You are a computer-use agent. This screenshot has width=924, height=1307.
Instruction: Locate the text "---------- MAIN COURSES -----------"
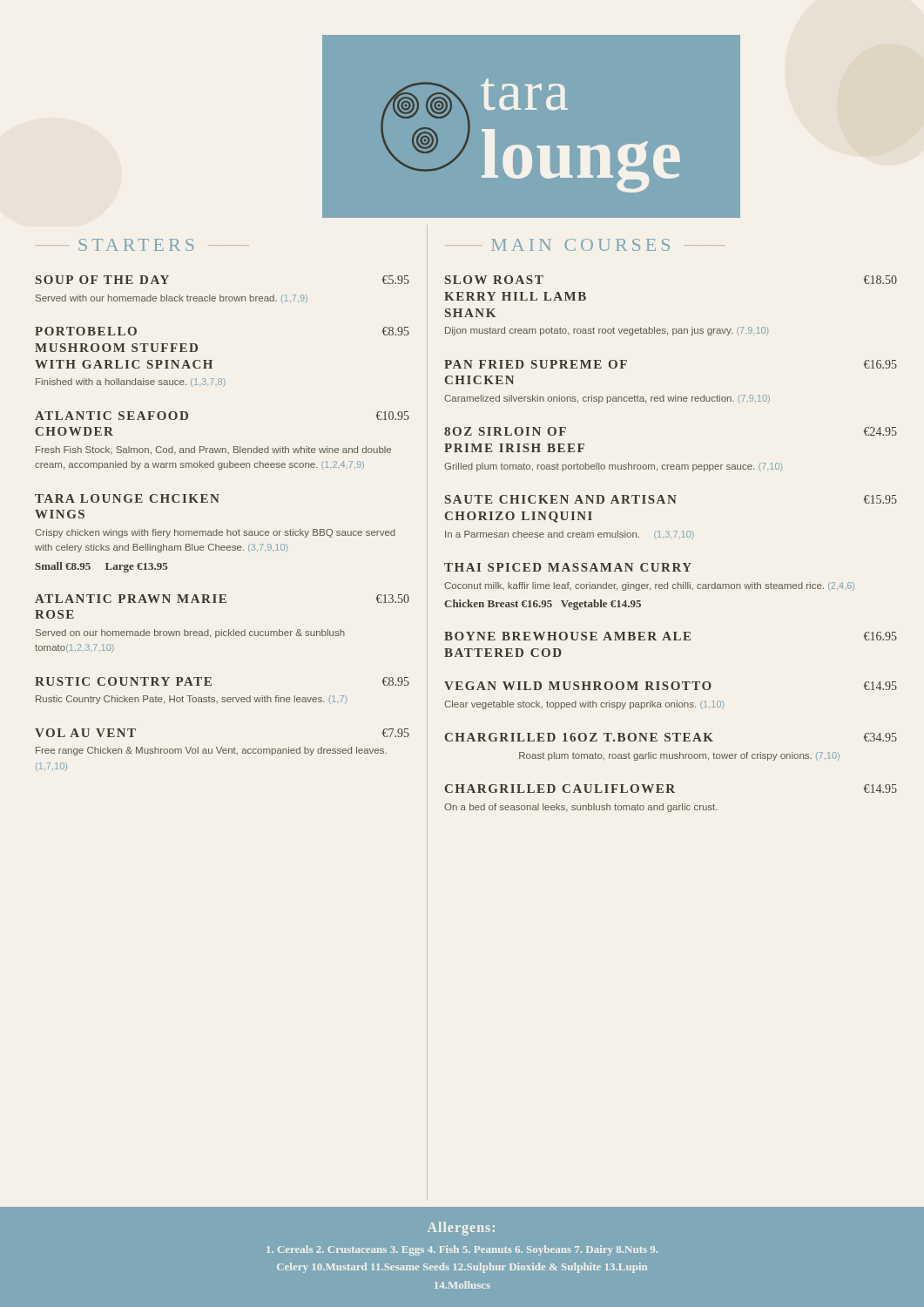click(584, 245)
